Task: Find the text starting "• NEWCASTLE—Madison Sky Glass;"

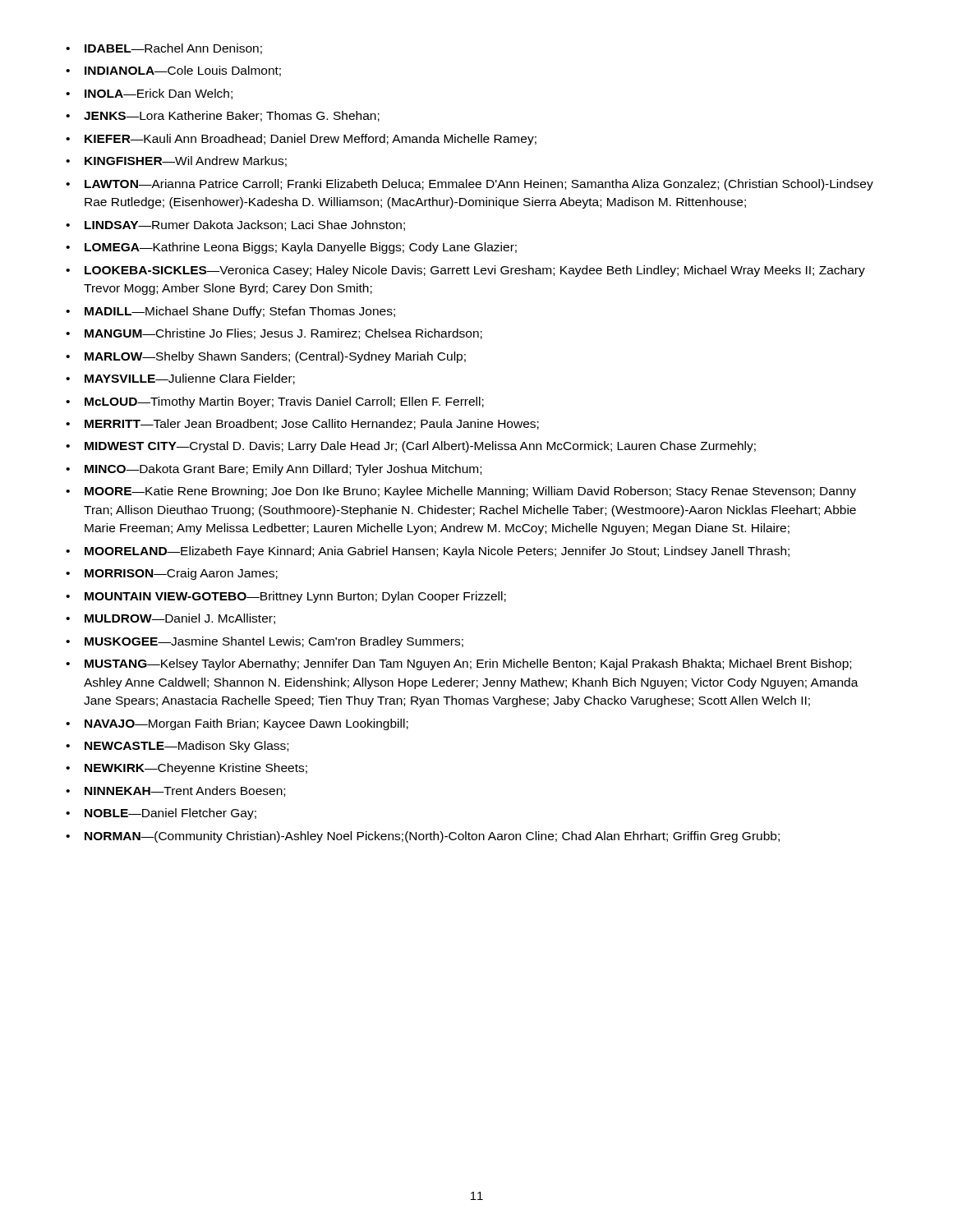Action: (x=177, y=747)
